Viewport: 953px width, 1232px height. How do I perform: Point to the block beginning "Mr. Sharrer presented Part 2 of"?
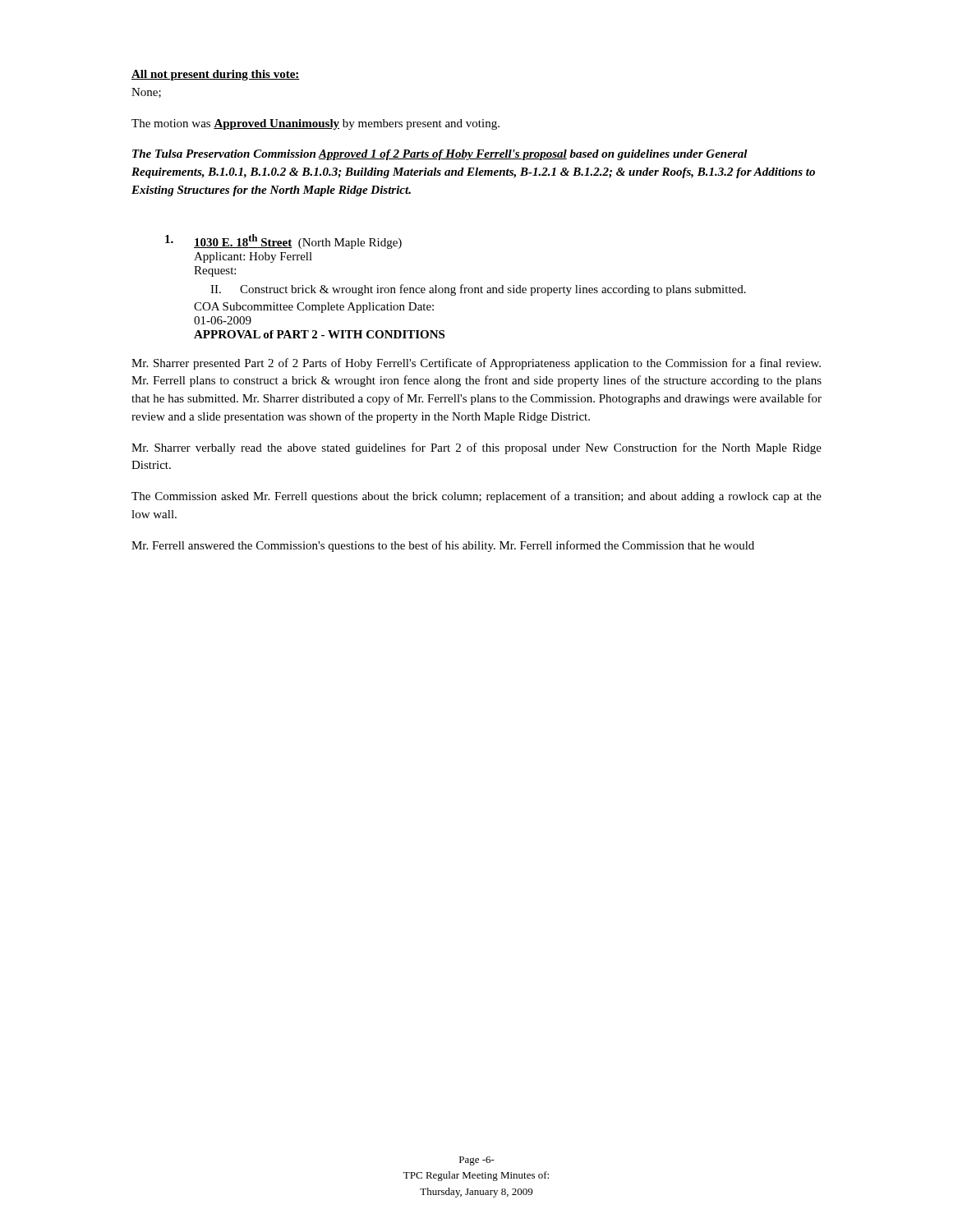476,389
